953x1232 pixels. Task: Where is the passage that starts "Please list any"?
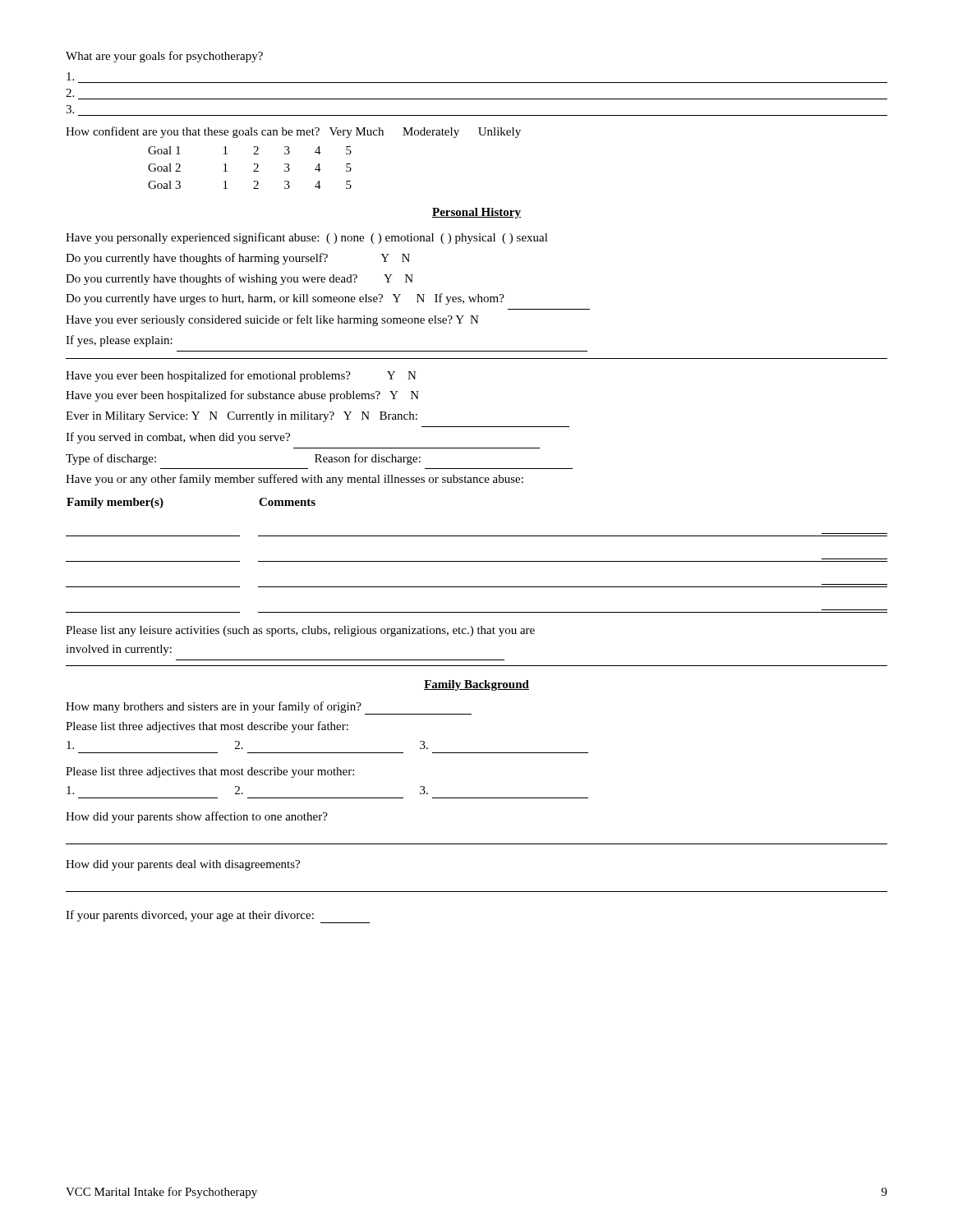[300, 642]
